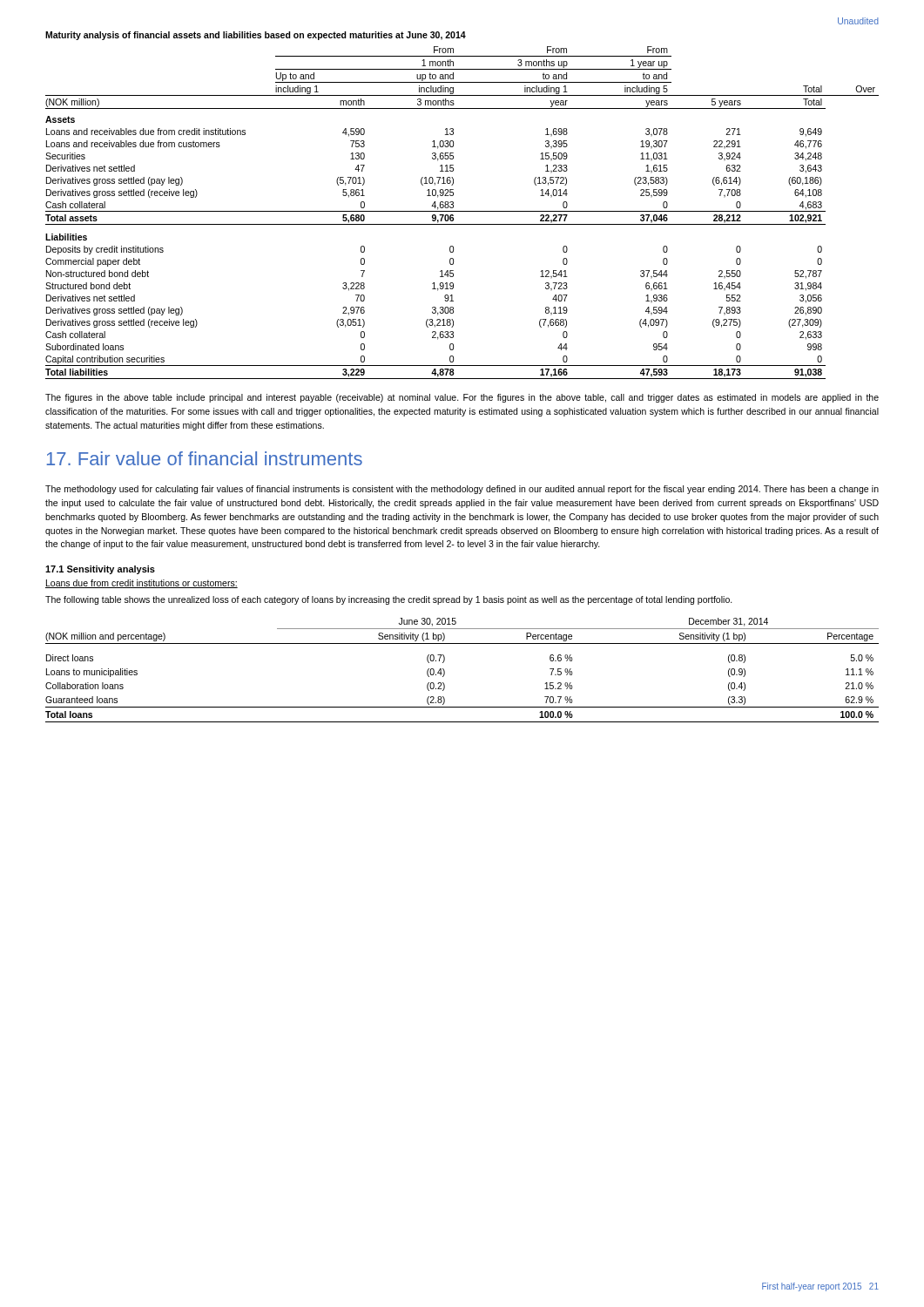
Task: Navigate to the block starting "The following table"
Action: (389, 600)
